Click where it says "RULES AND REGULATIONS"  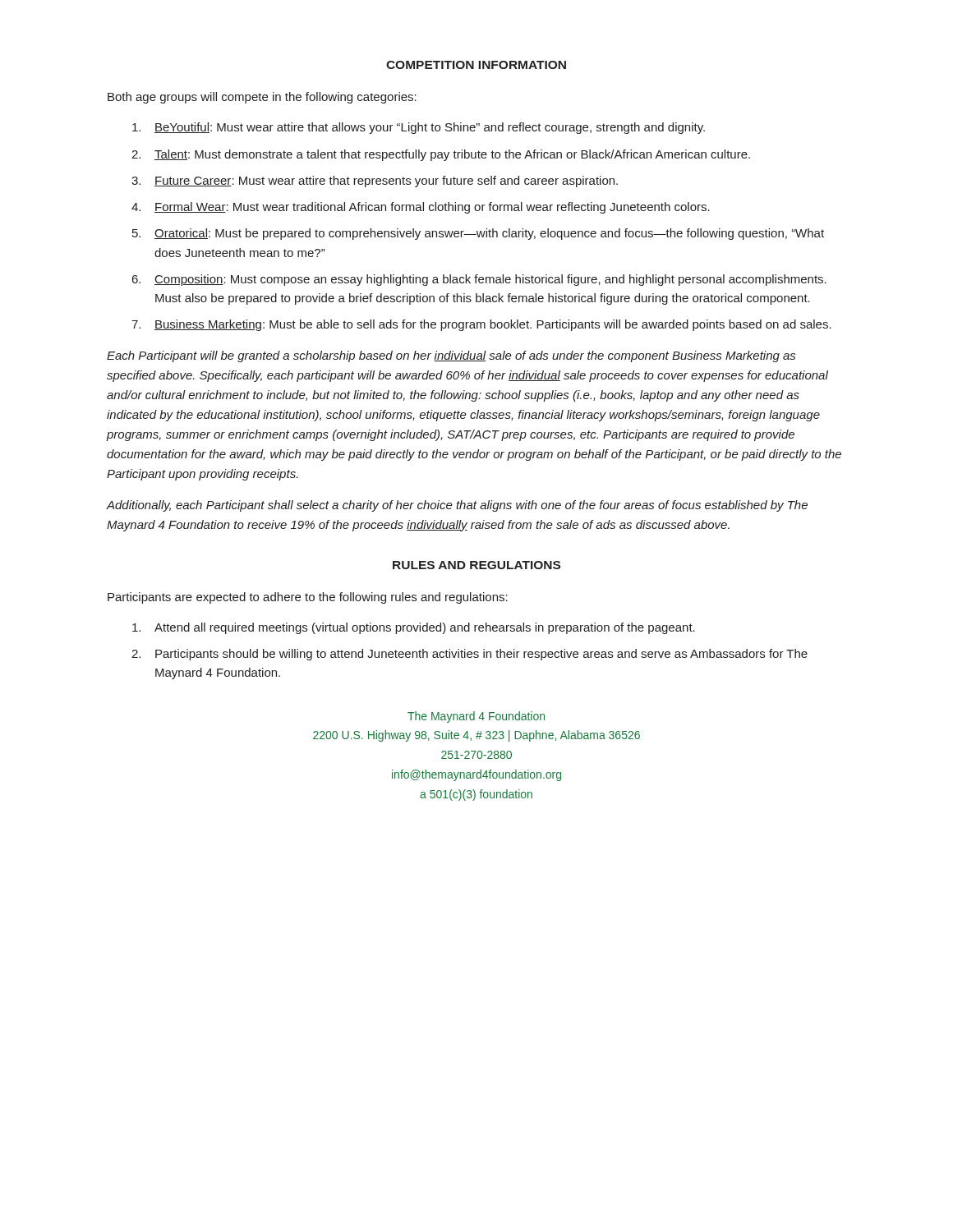pyautogui.click(x=476, y=564)
